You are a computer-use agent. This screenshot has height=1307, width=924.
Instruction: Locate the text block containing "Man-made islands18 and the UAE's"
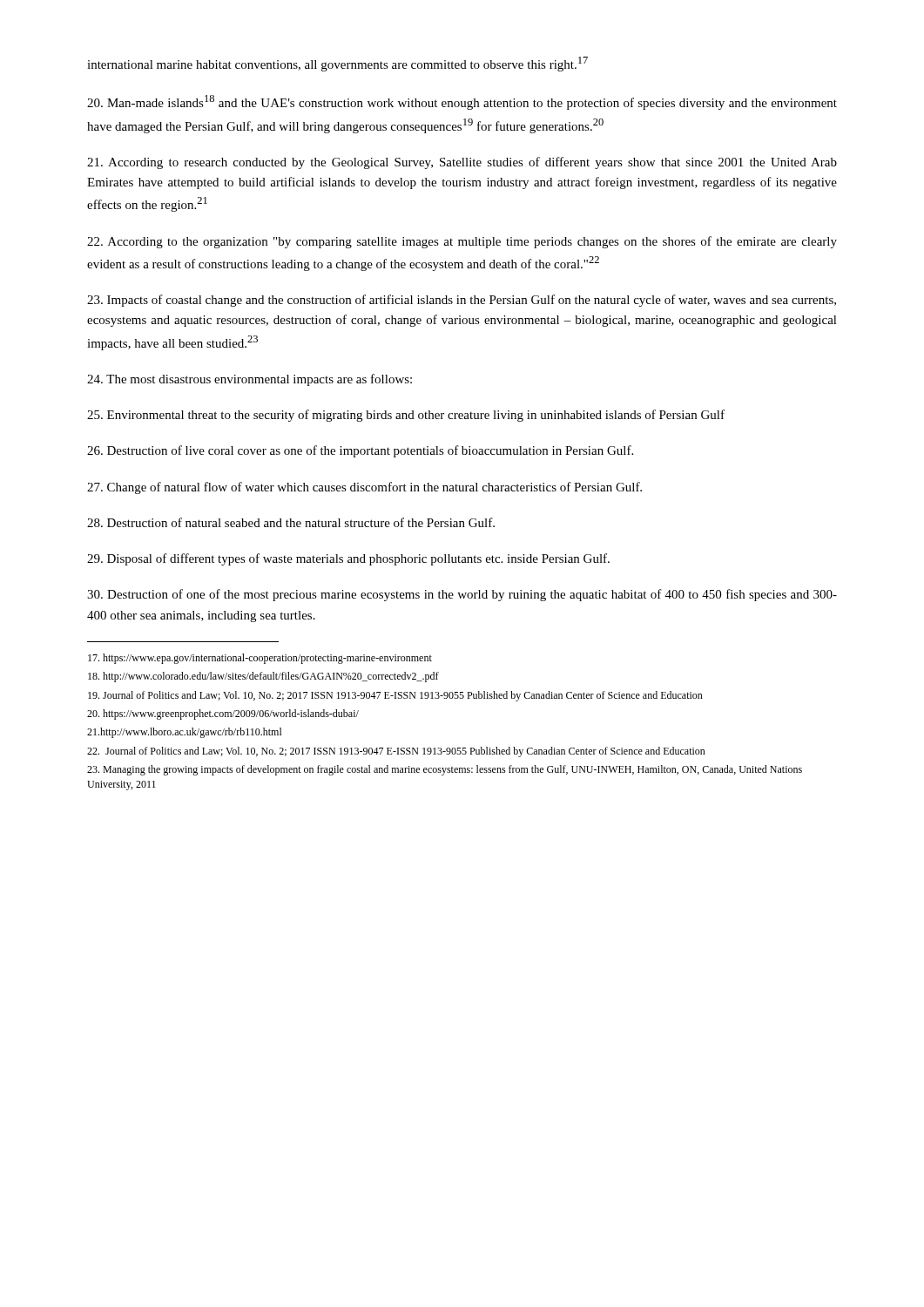click(462, 113)
